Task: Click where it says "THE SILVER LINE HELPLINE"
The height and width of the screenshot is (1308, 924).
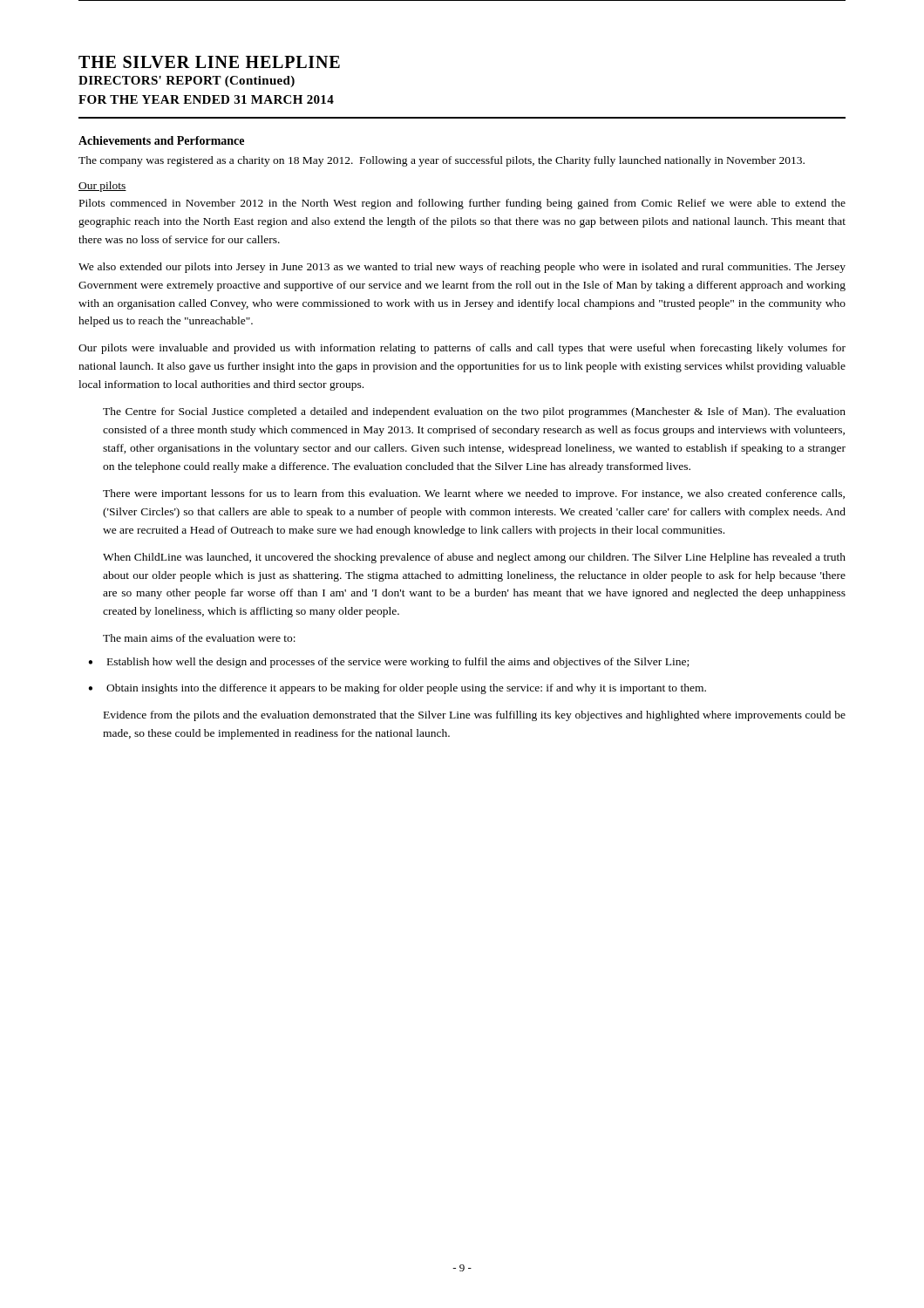Action: 210,62
